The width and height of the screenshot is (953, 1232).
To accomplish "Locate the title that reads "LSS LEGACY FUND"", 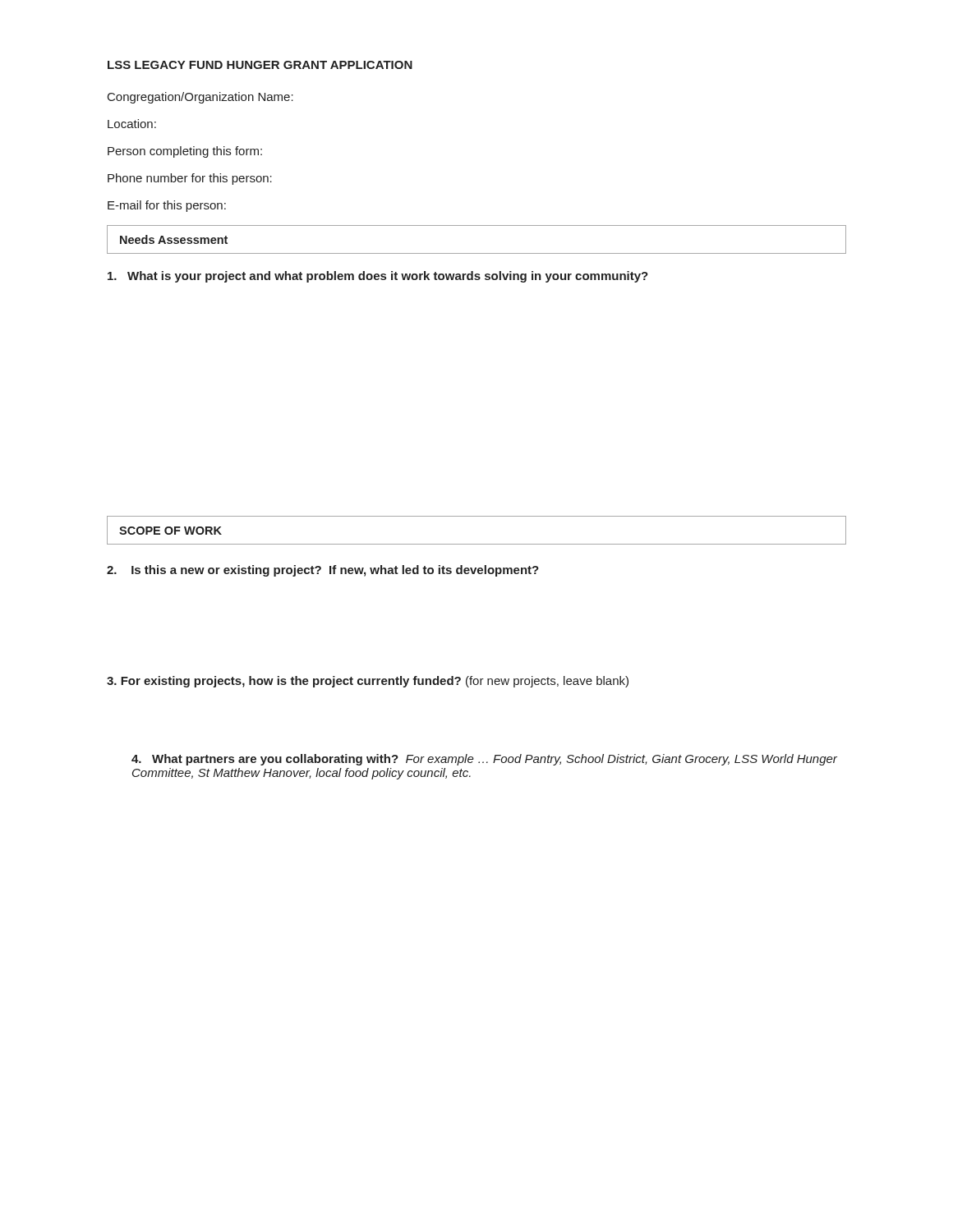I will pyautogui.click(x=260, y=64).
